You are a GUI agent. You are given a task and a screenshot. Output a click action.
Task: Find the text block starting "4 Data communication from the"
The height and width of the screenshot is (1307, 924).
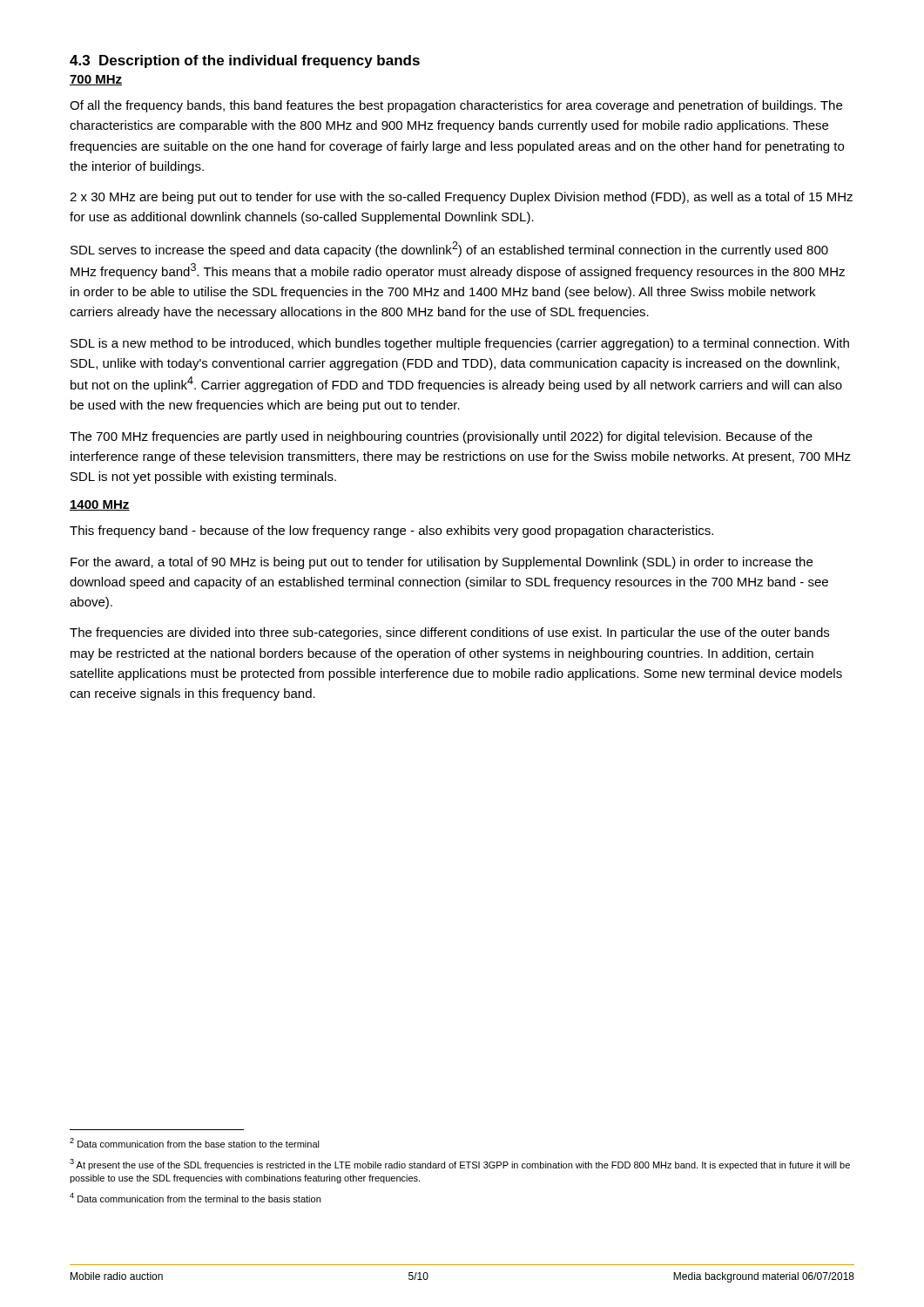pyautogui.click(x=195, y=1198)
